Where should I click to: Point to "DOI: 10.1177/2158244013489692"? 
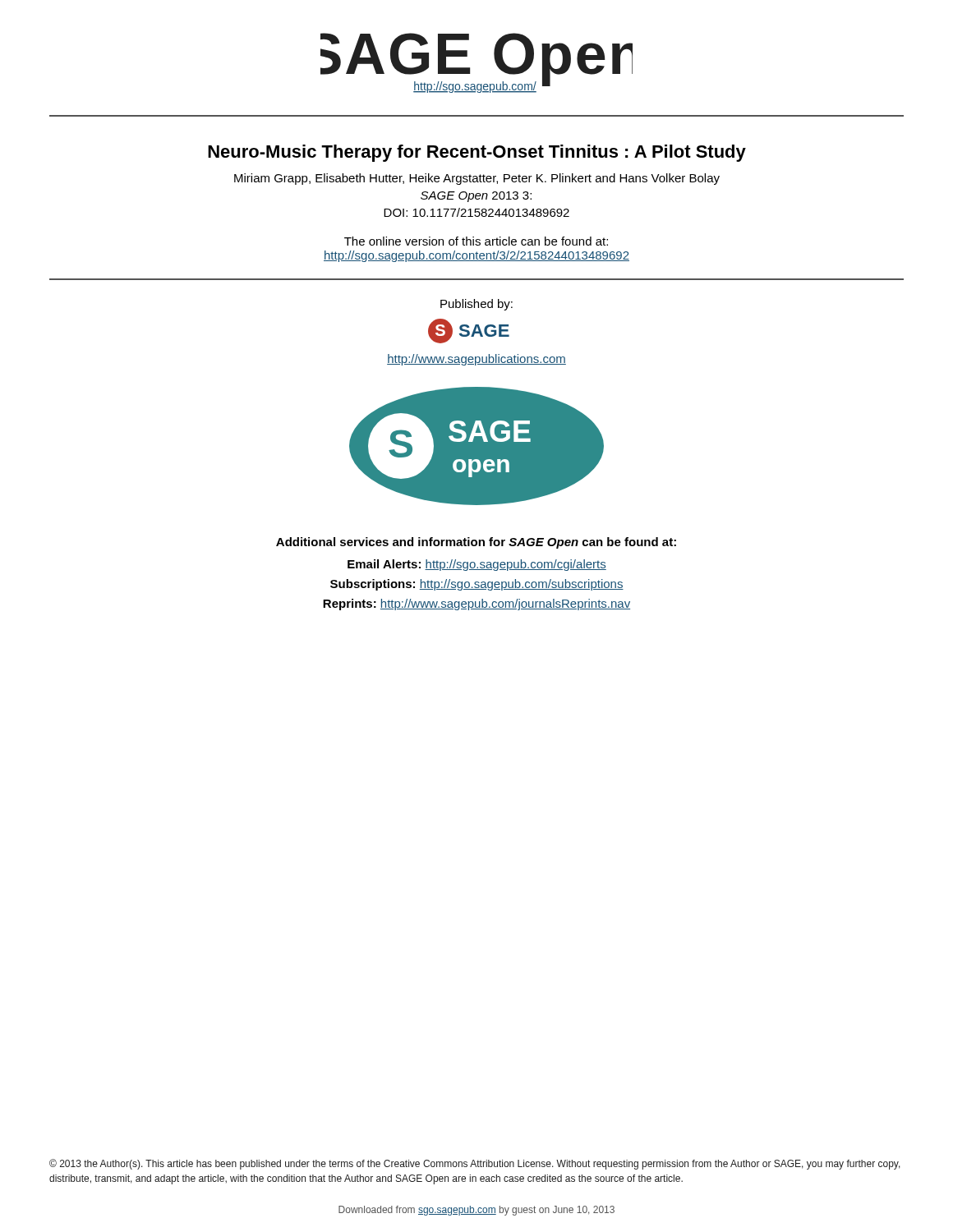click(476, 212)
